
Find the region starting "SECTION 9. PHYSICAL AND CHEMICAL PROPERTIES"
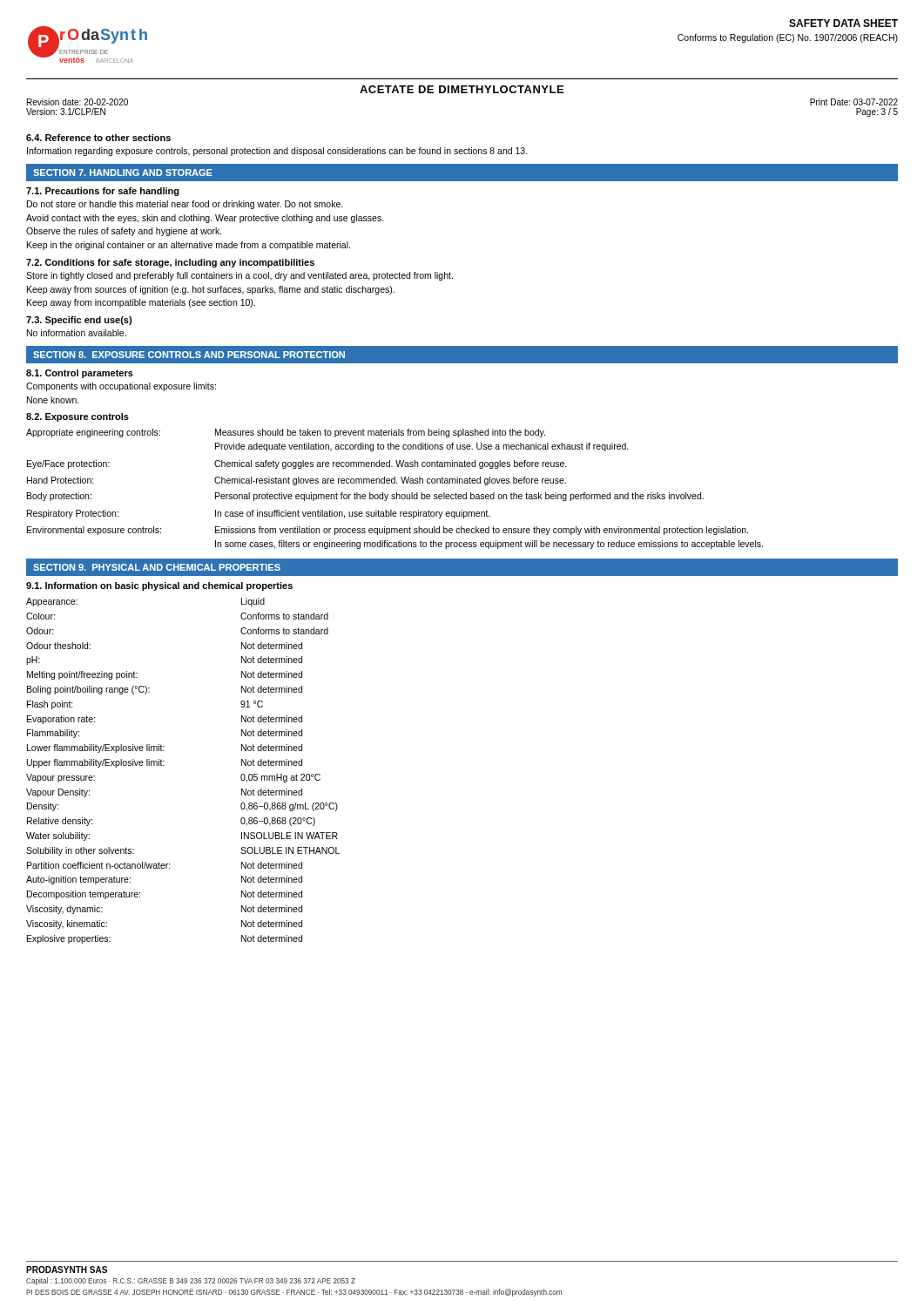(x=157, y=567)
